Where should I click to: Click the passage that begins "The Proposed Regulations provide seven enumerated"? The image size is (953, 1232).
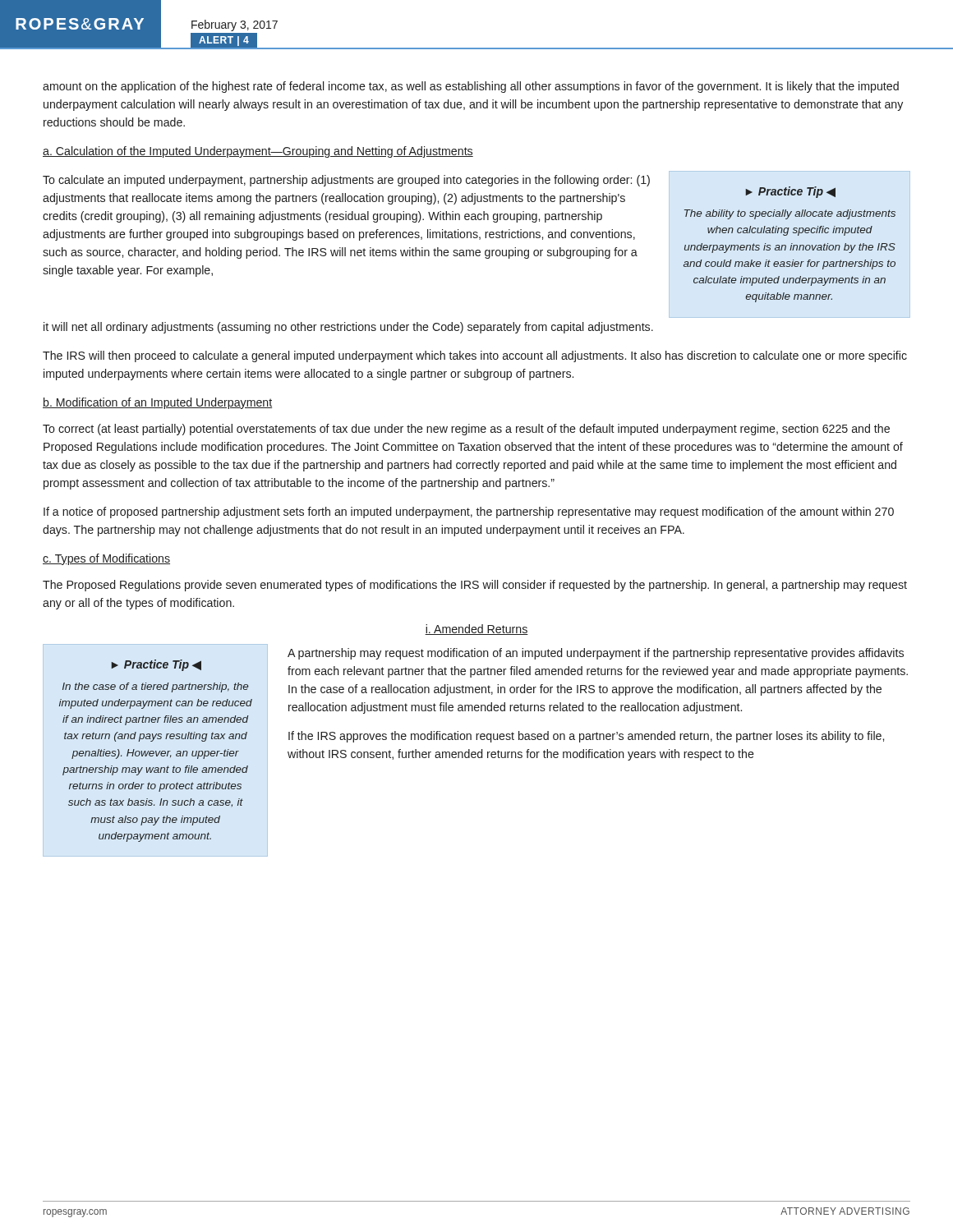click(x=475, y=593)
